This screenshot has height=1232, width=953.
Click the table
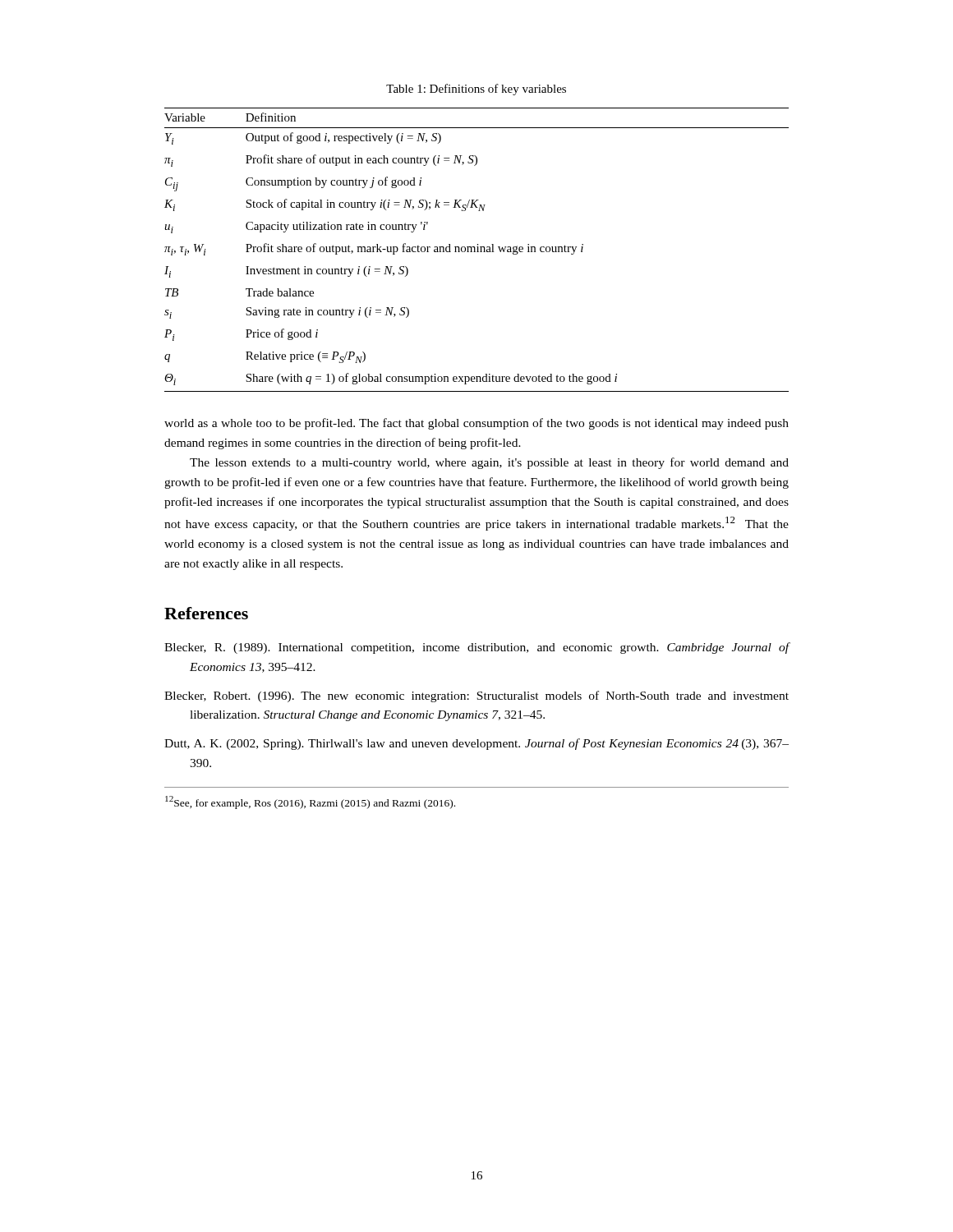coord(476,250)
